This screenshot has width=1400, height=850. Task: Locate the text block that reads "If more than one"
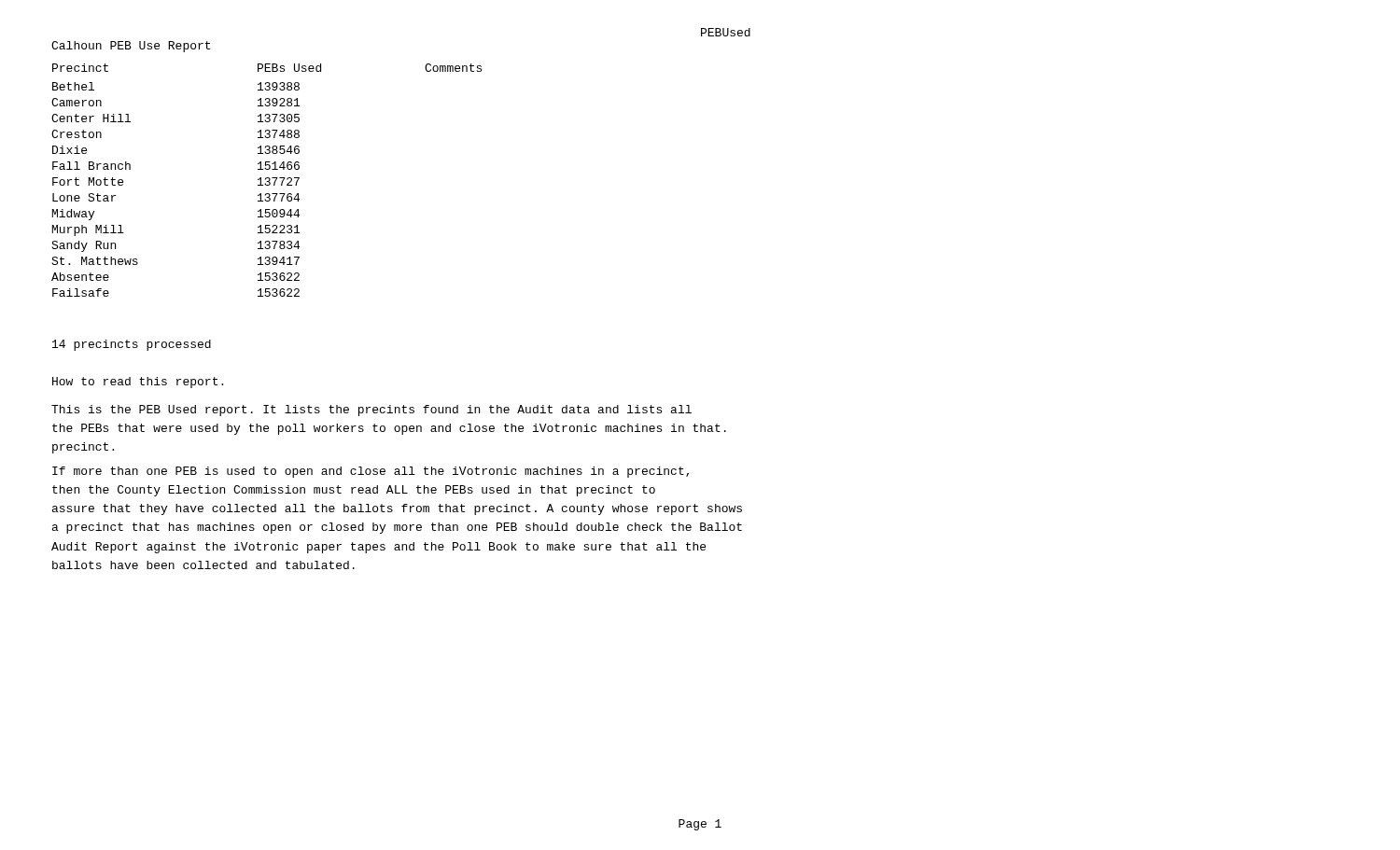tap(397, 519)
